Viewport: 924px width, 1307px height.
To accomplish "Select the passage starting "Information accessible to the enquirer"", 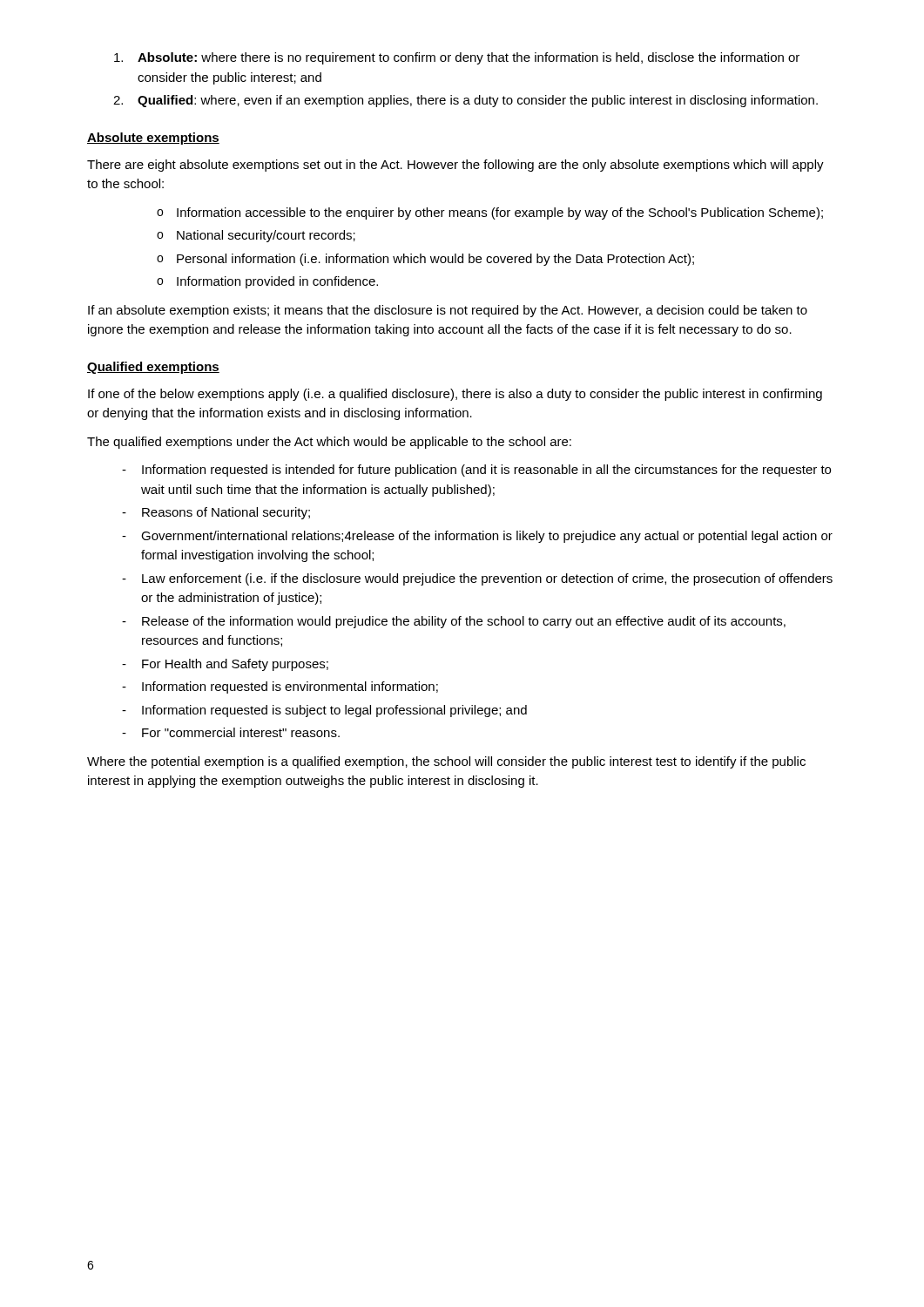I will (500, 212).
